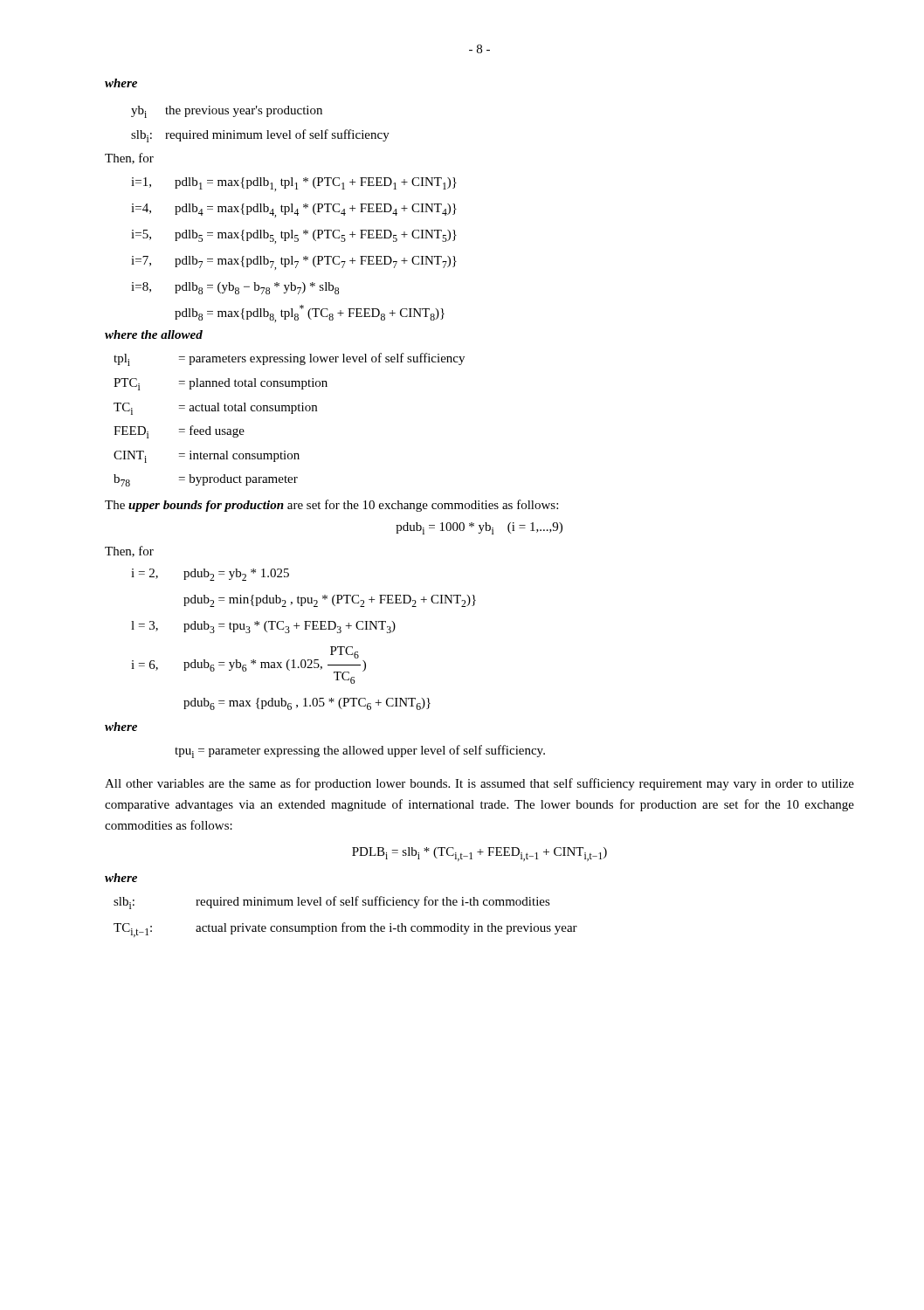The height and width of the screenshot is (1310, 924).
Task: Where is the formula that starts "l = 3, pdub3 = tpu3 *"?
Action: [x=263, y=627]
